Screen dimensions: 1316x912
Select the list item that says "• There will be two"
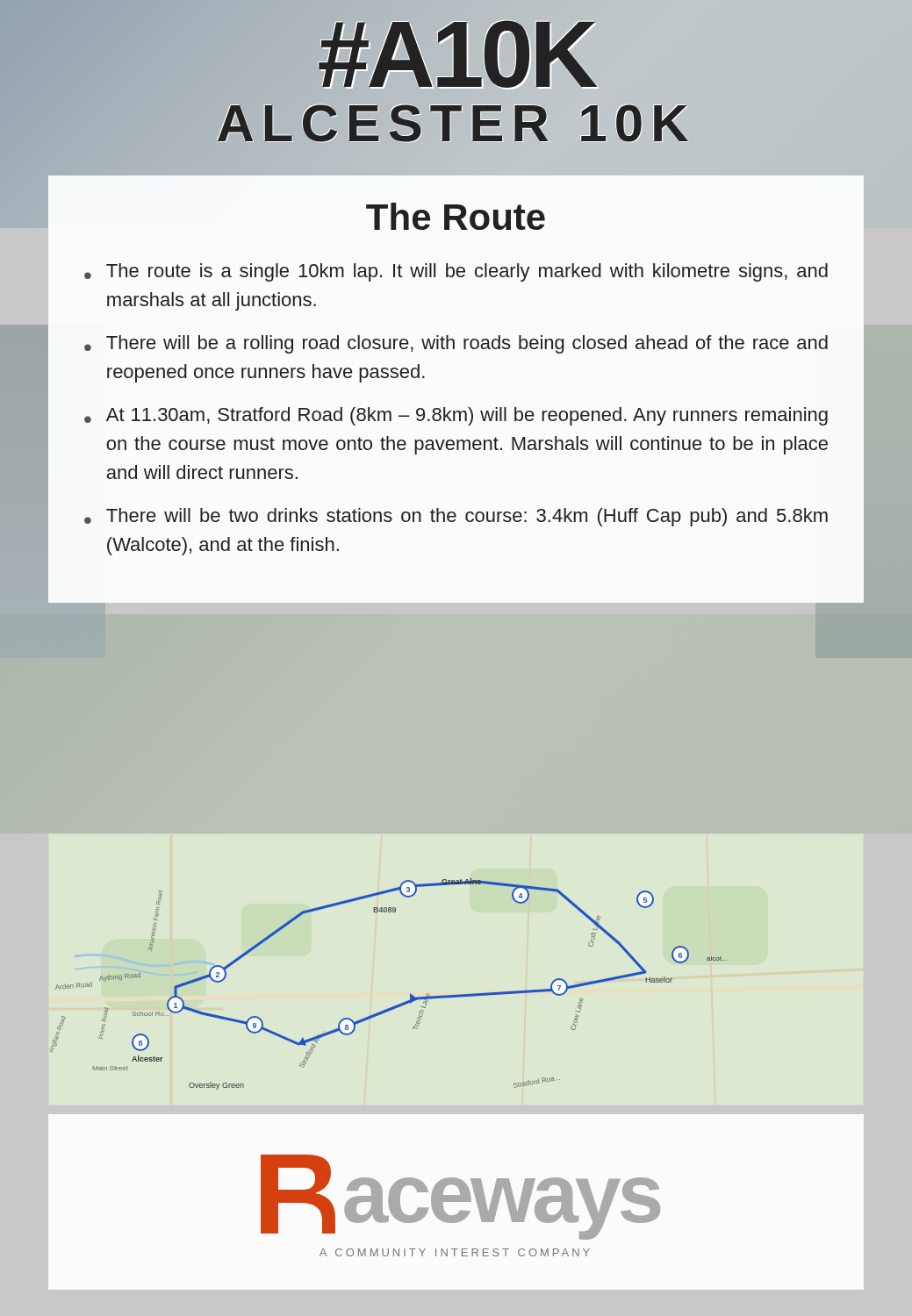tap(456, 530)
